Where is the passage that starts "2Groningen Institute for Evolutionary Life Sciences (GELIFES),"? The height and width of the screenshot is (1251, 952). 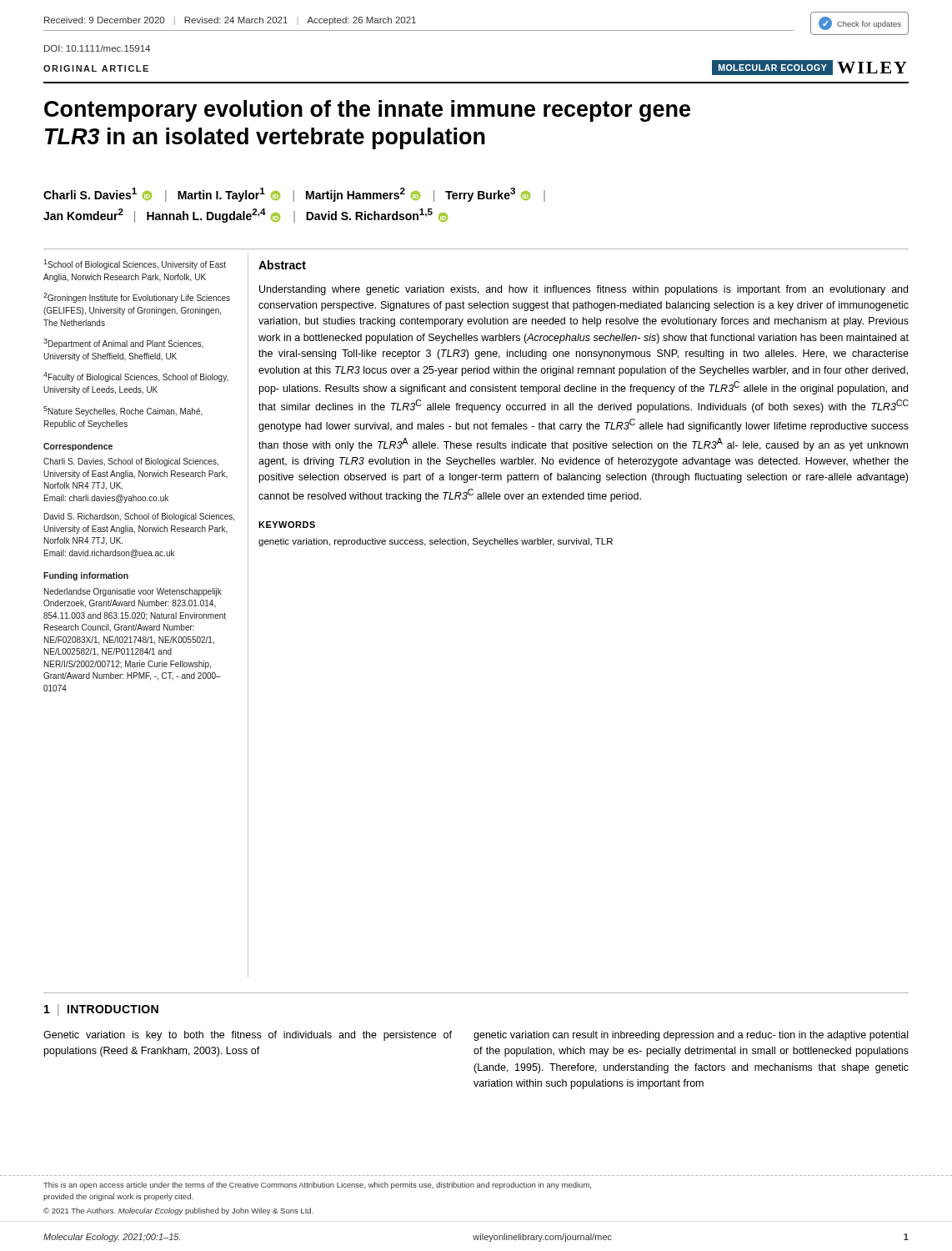coord(137,309)
